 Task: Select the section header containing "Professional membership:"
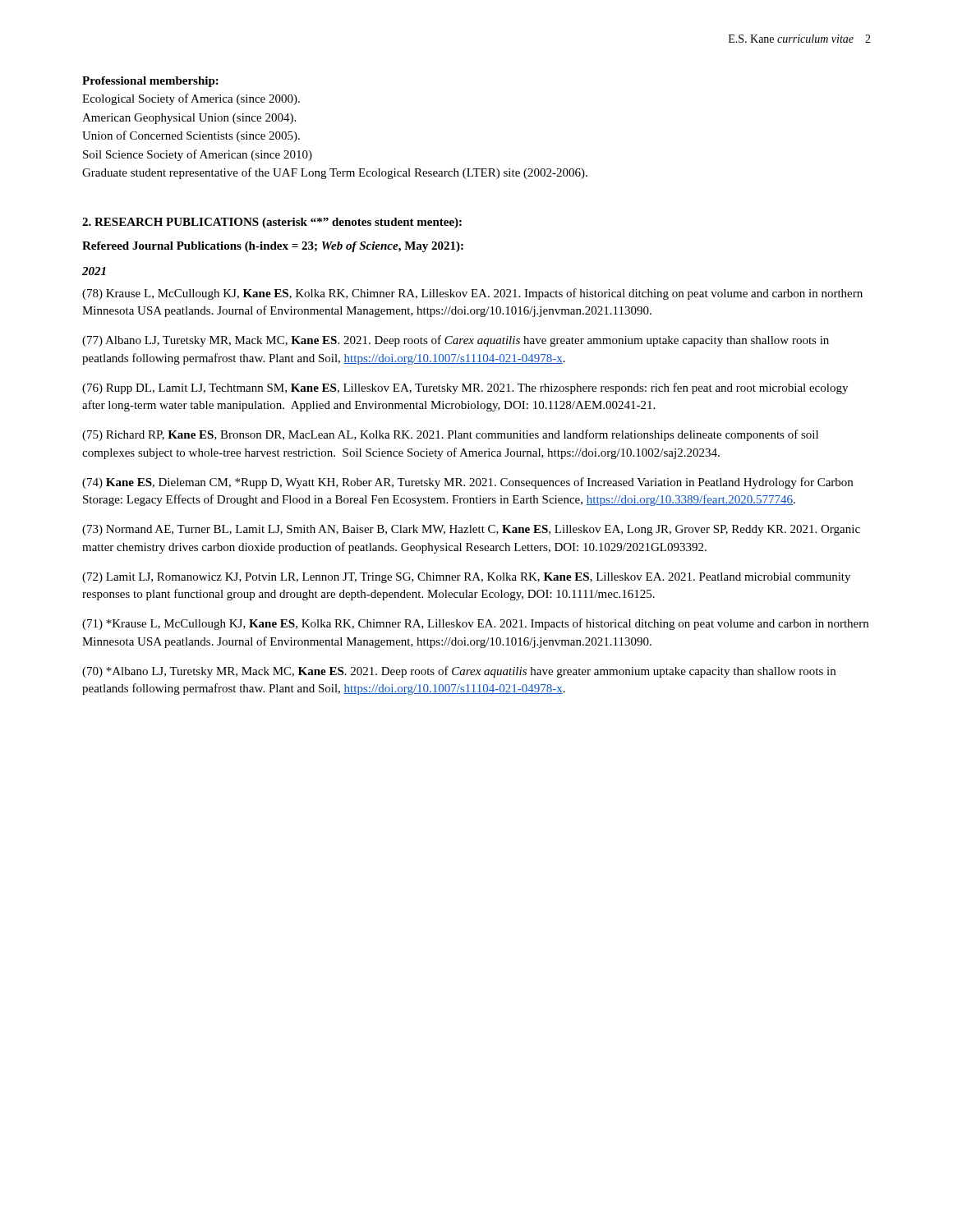point(151,81)
